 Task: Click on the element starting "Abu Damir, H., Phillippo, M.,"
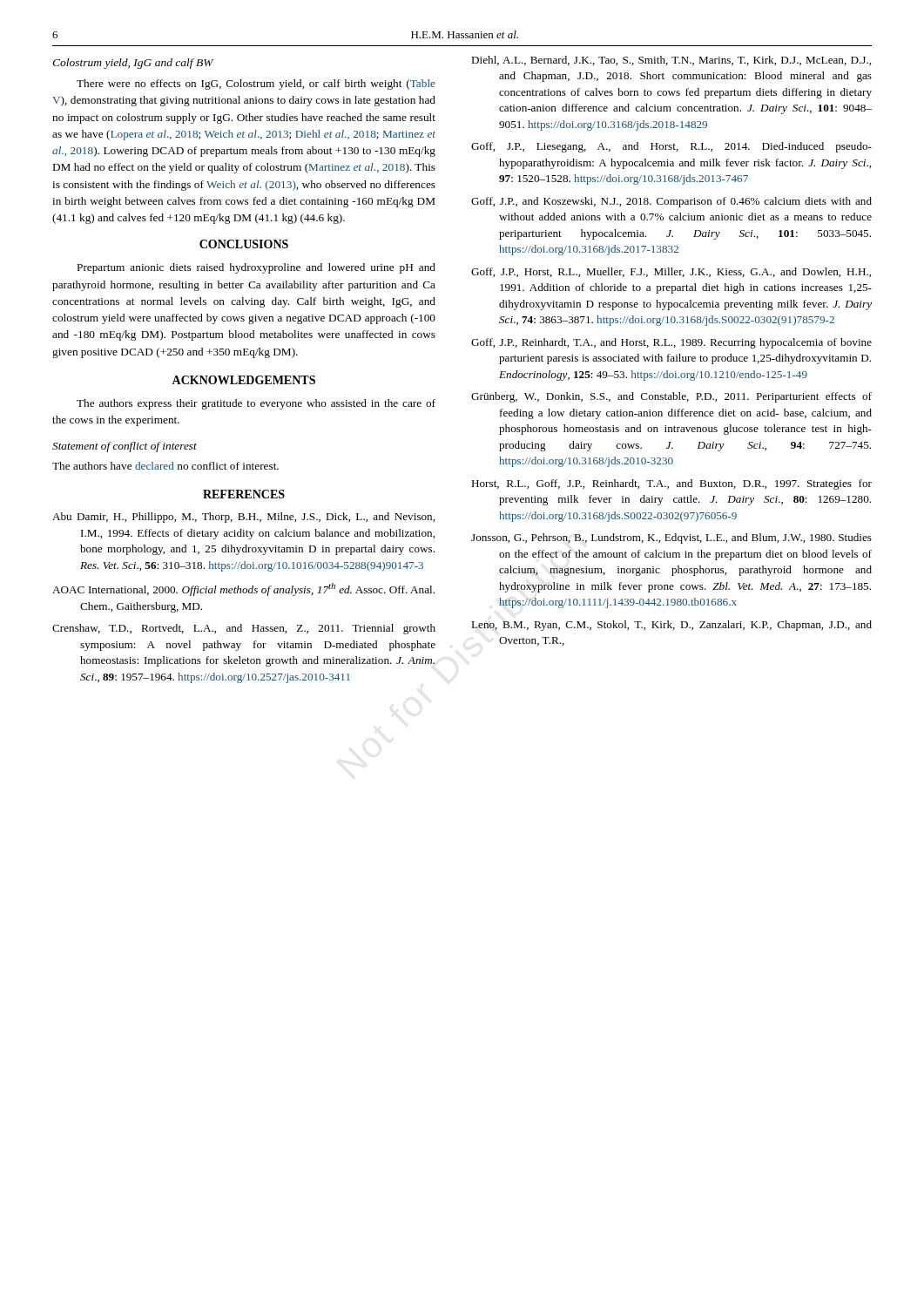(x=244, y=540)
